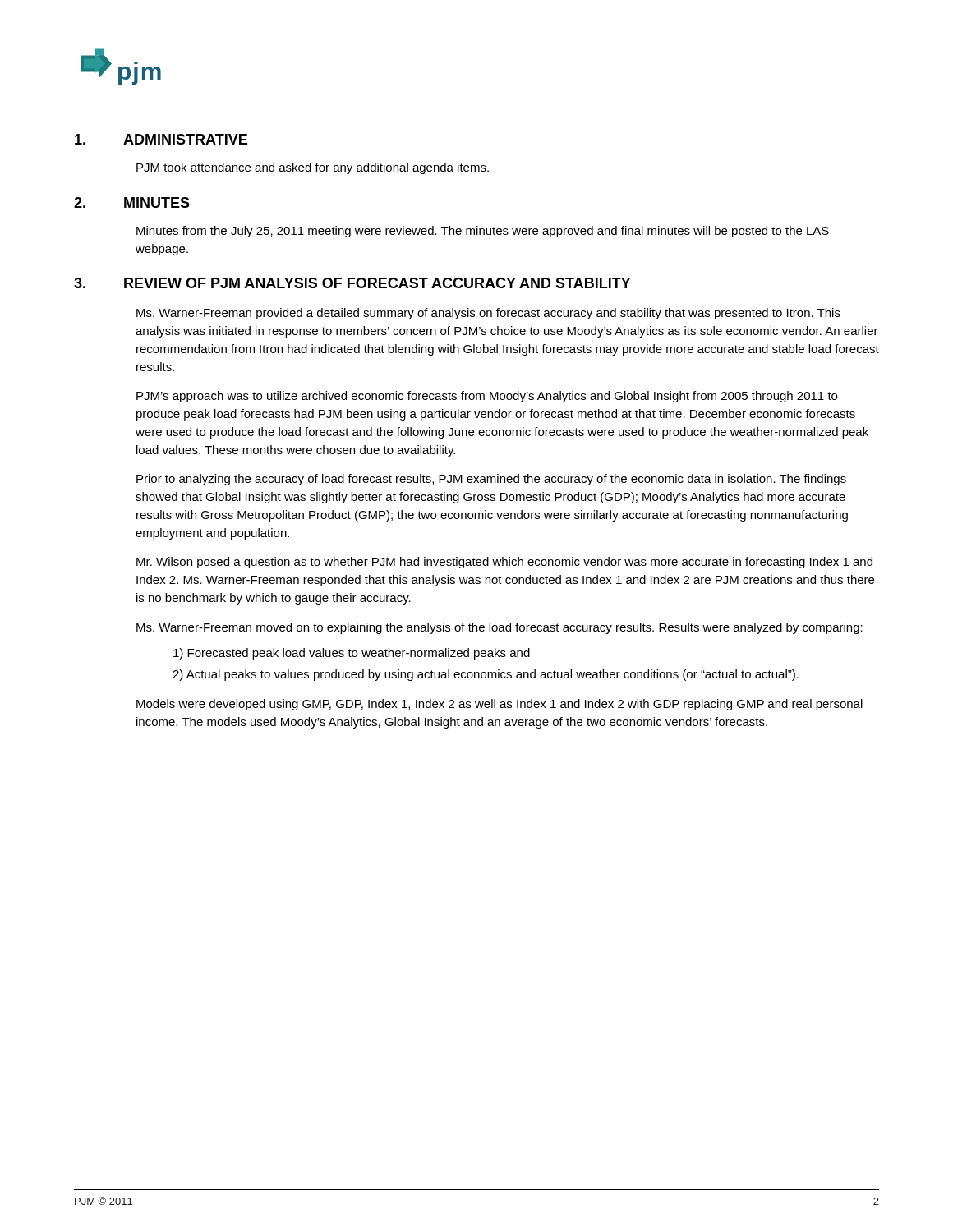Point to the block starting "Models were developed"
The image size is (953, 1232).
click(x=499, y=712)
